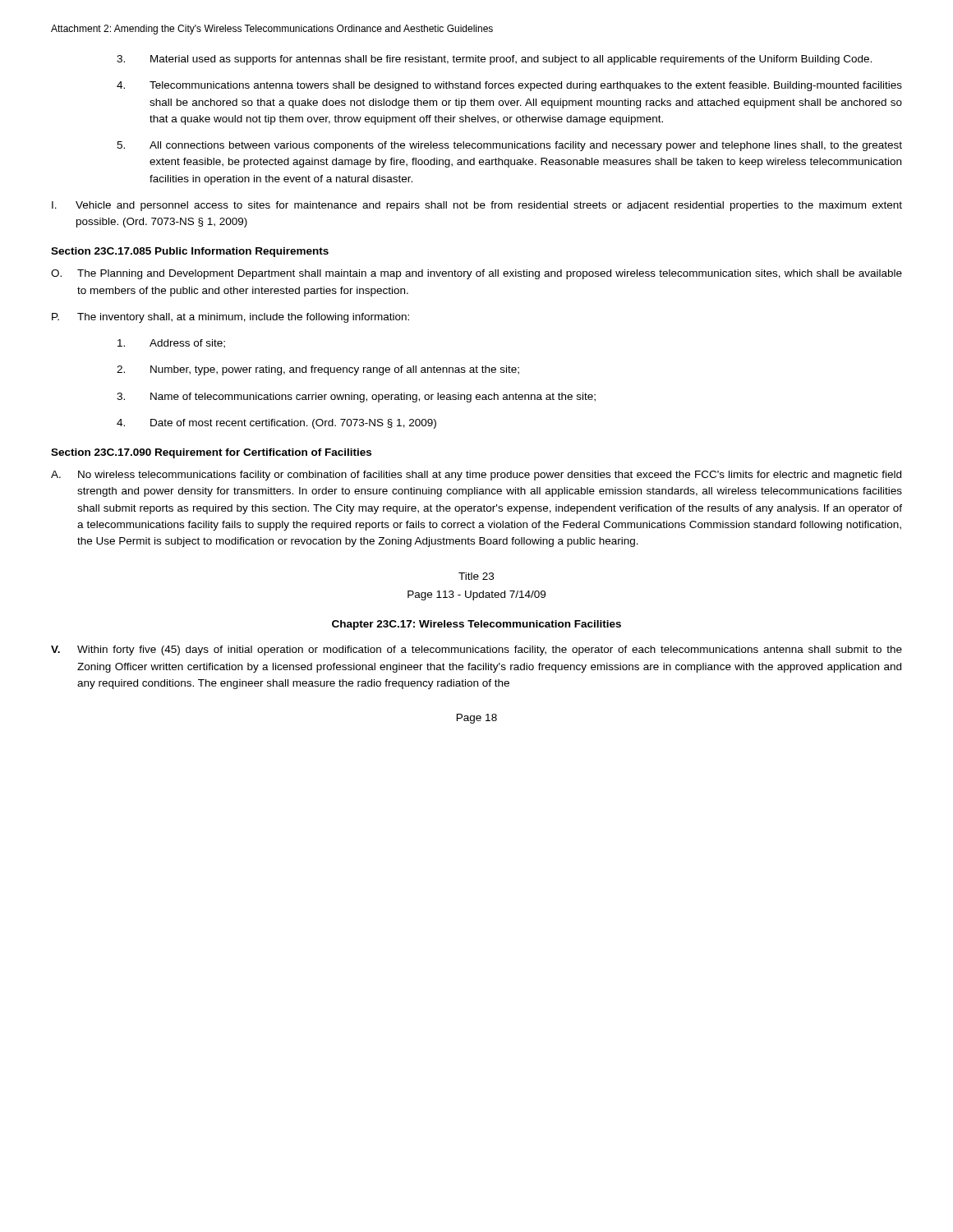Screen dimensions: 1232x953
Task: Click on the list item containing "Address of site;"
Action: [x=171, y=344]
